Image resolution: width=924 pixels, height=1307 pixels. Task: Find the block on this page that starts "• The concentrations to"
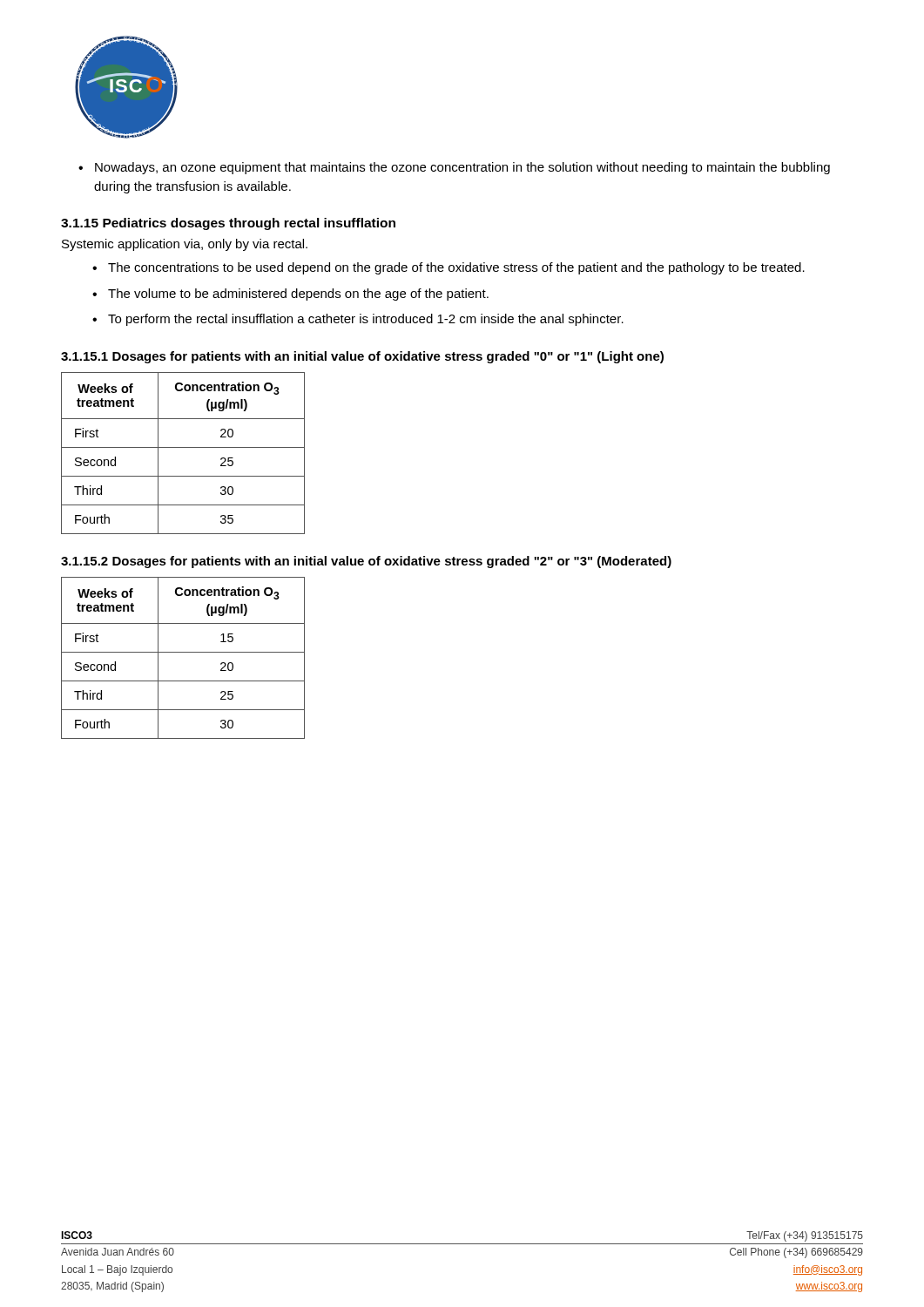(x=449, y=268)
